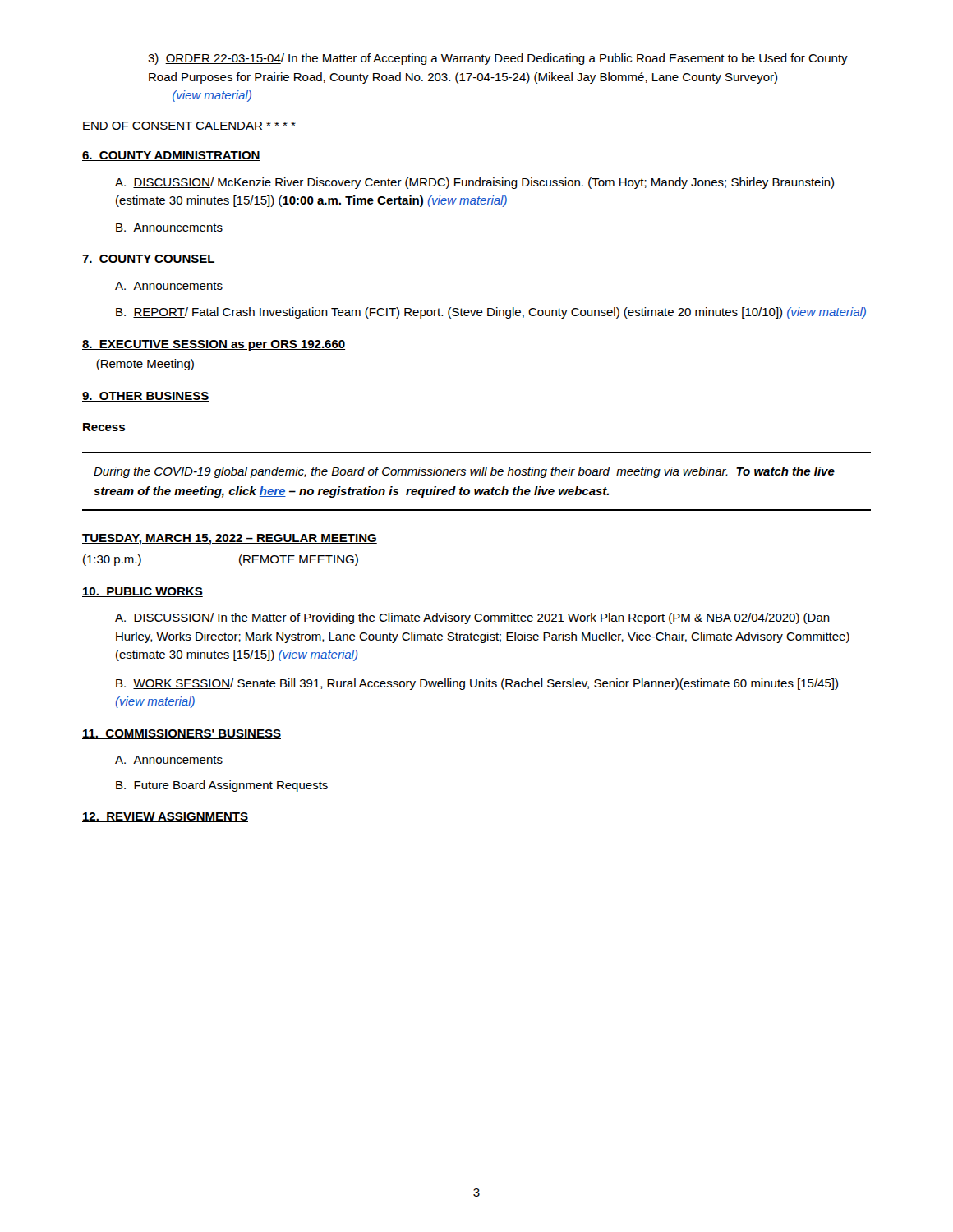Point to "B. Announcements"
Screen dimensions: 1232x953
pyautogui.click(x=169, y=227)
